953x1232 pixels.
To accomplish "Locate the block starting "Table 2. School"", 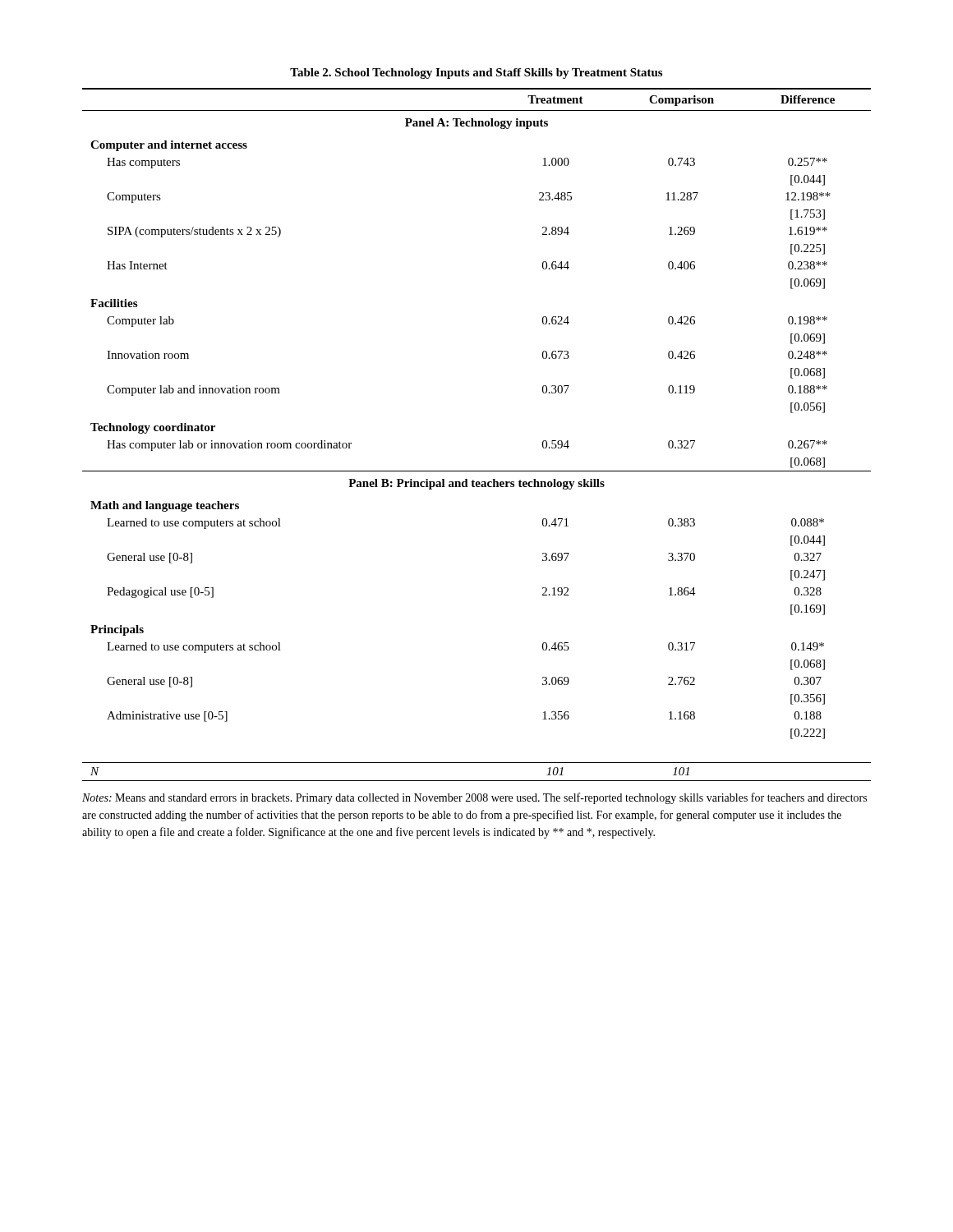I will (476, 72).
